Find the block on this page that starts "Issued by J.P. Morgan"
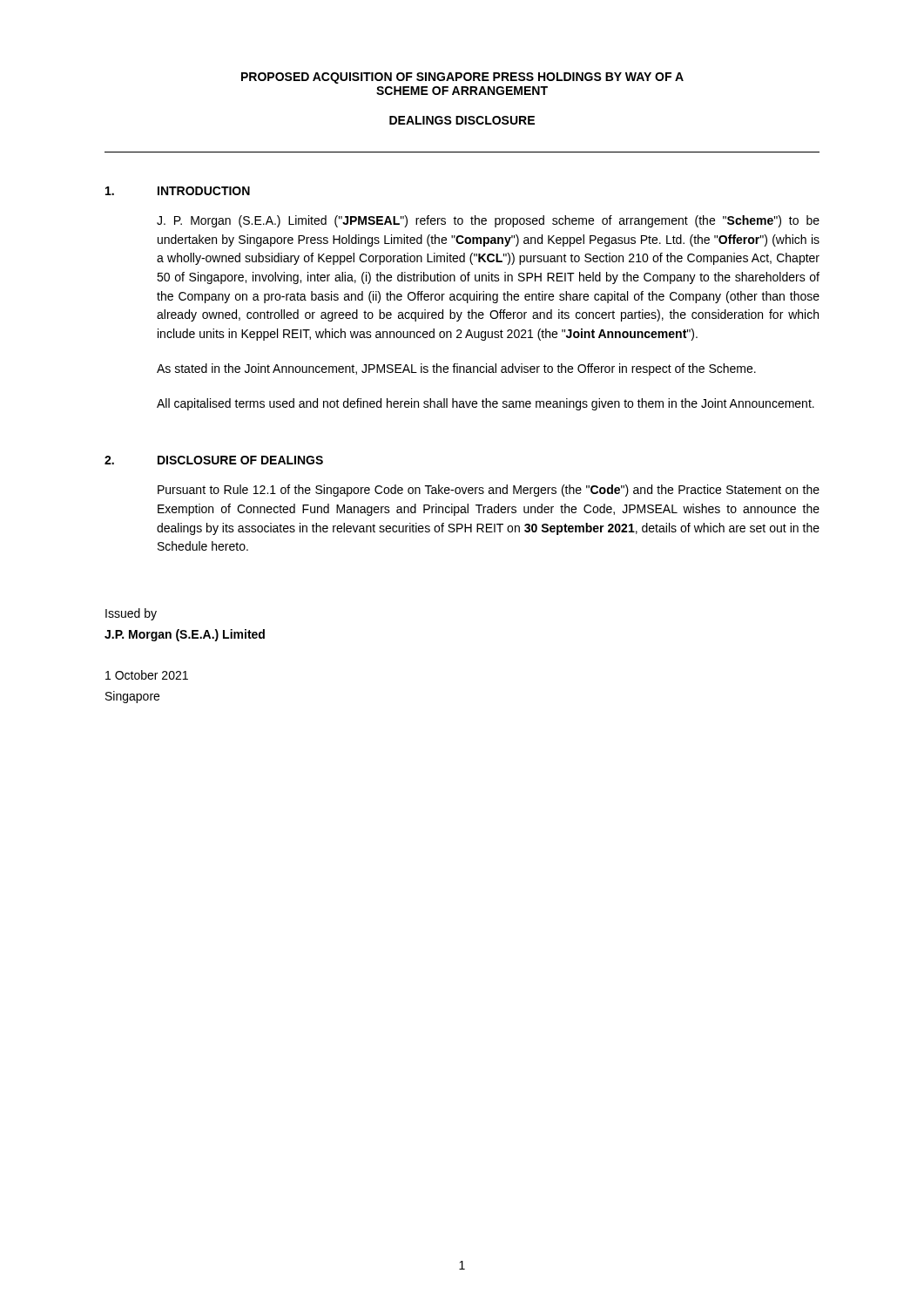924x1307 pixels. (x=131, y=614)
